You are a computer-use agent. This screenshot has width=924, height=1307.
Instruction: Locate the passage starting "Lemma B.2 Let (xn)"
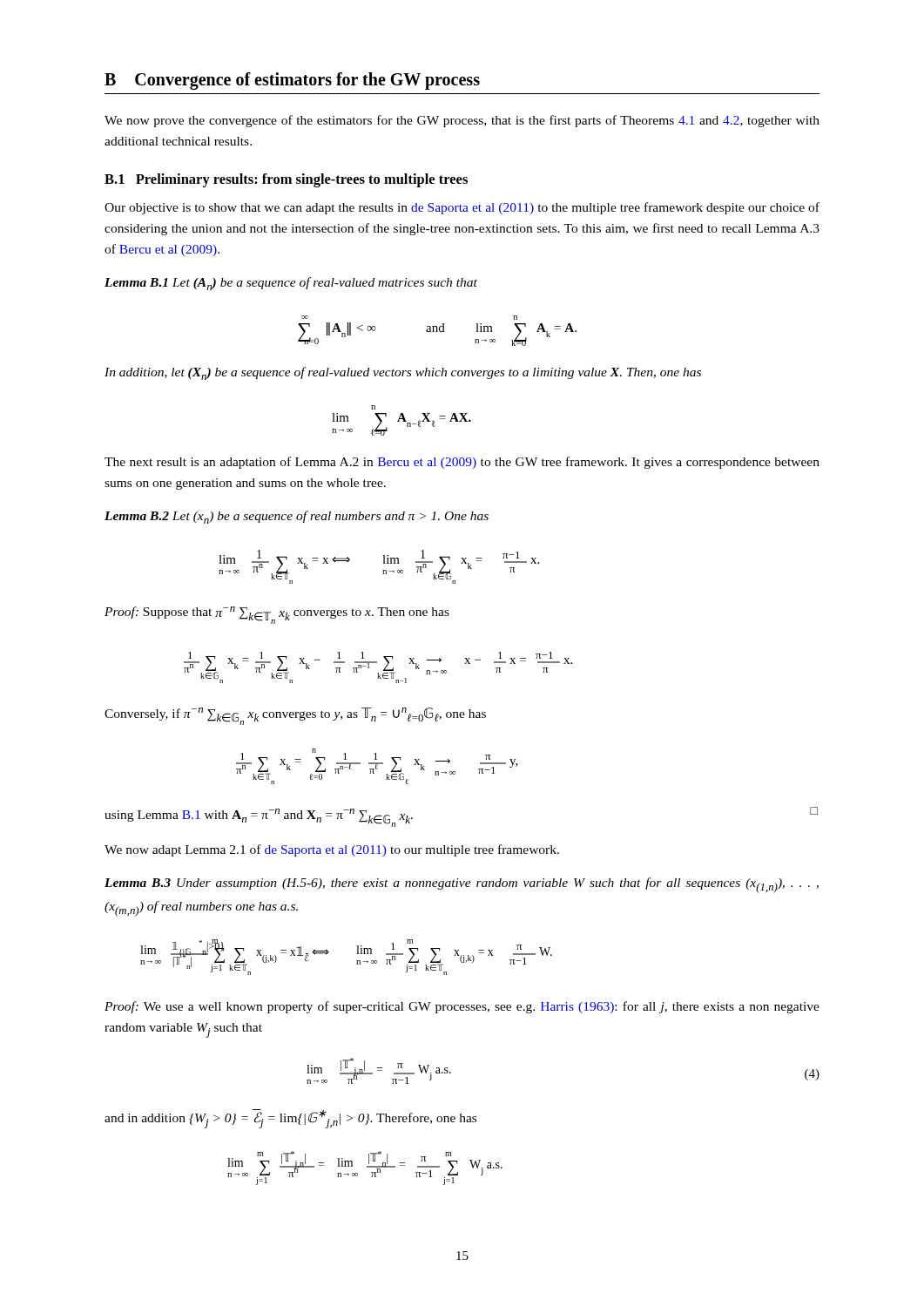tap(462, 518)
